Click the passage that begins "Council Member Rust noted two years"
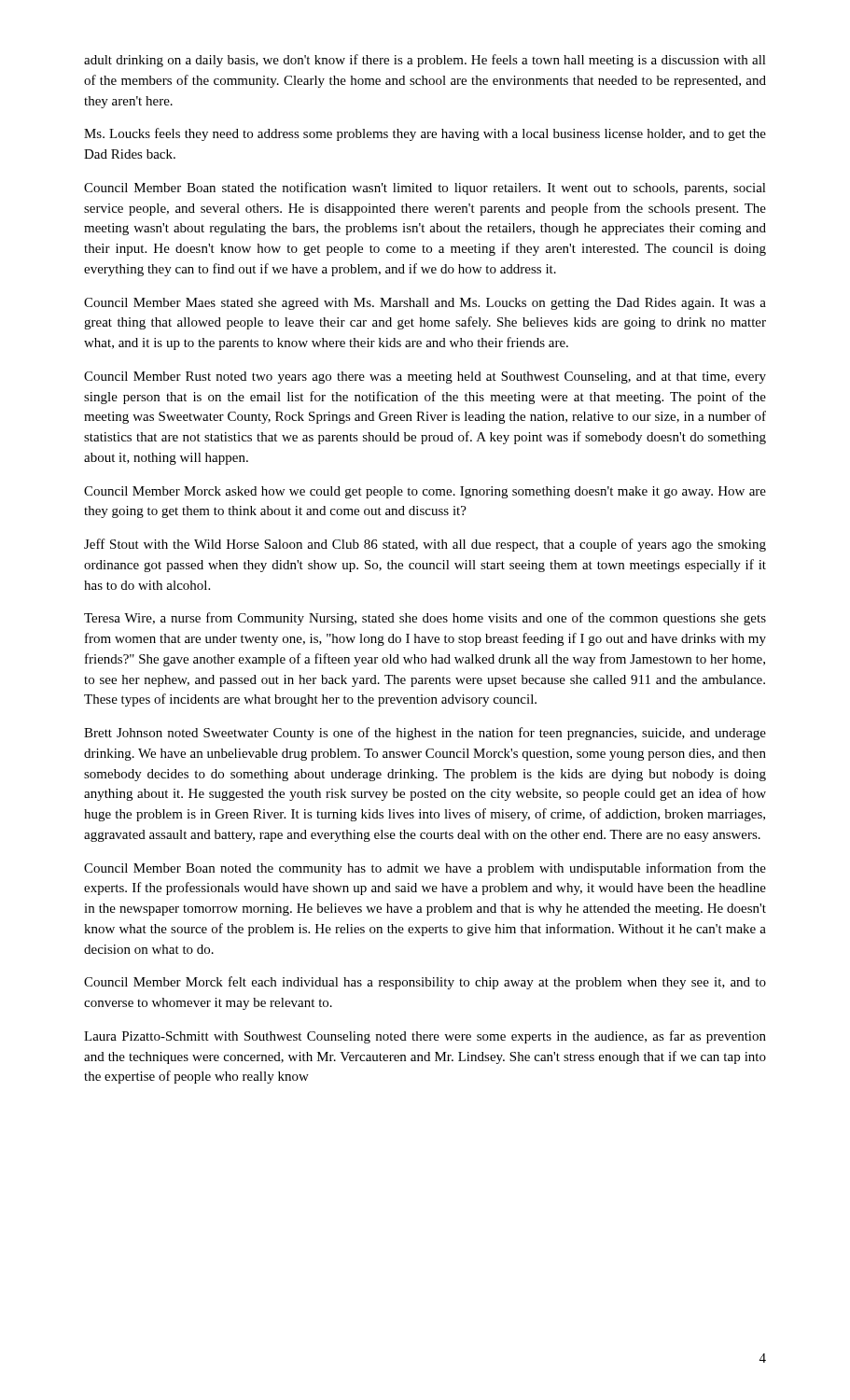This screenshot has width=850, height=1400. click(x=425, y=416)
